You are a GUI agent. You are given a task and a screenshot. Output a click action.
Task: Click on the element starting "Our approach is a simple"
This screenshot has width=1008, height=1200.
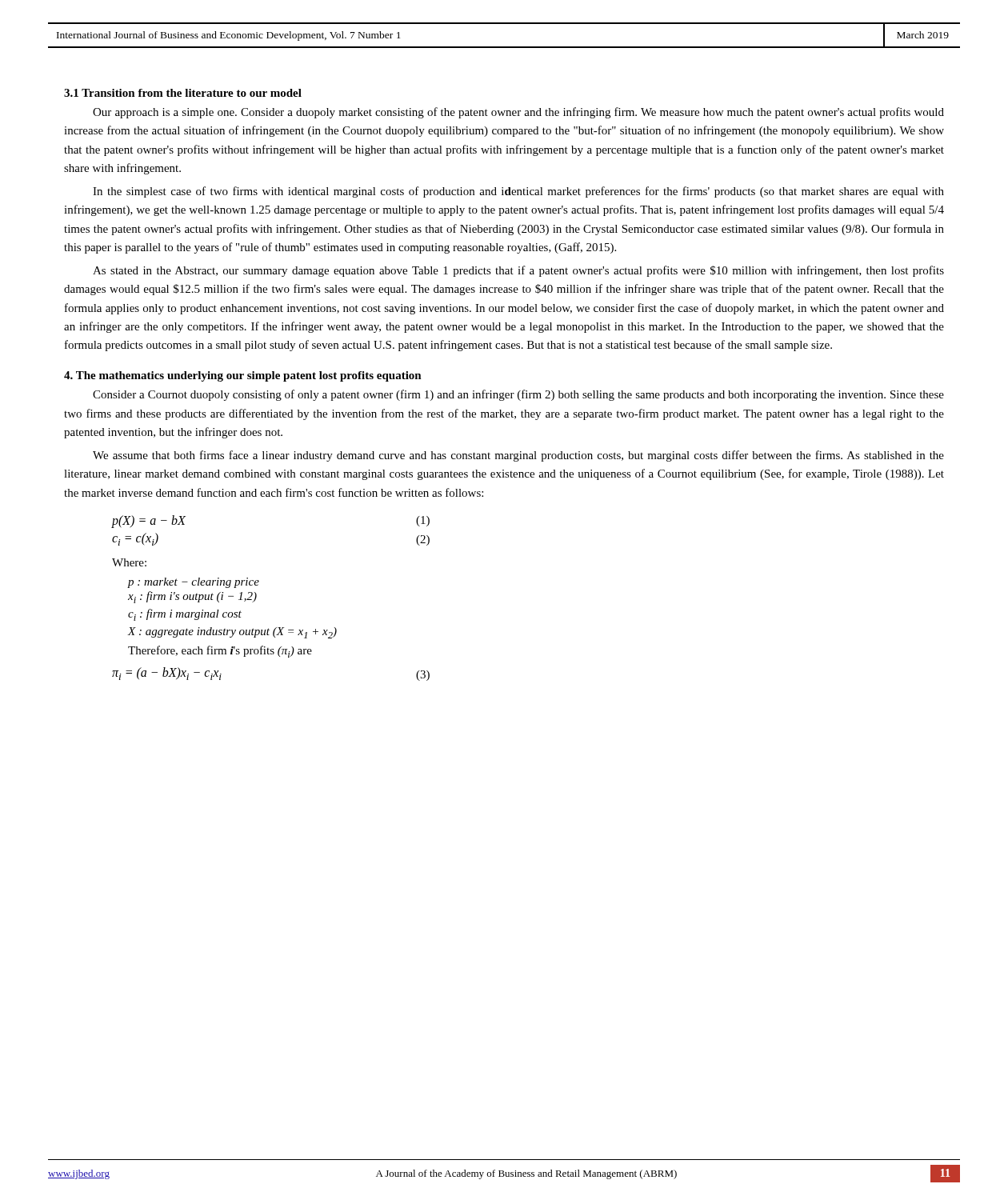pyautogui.click(x=504, y=140)
